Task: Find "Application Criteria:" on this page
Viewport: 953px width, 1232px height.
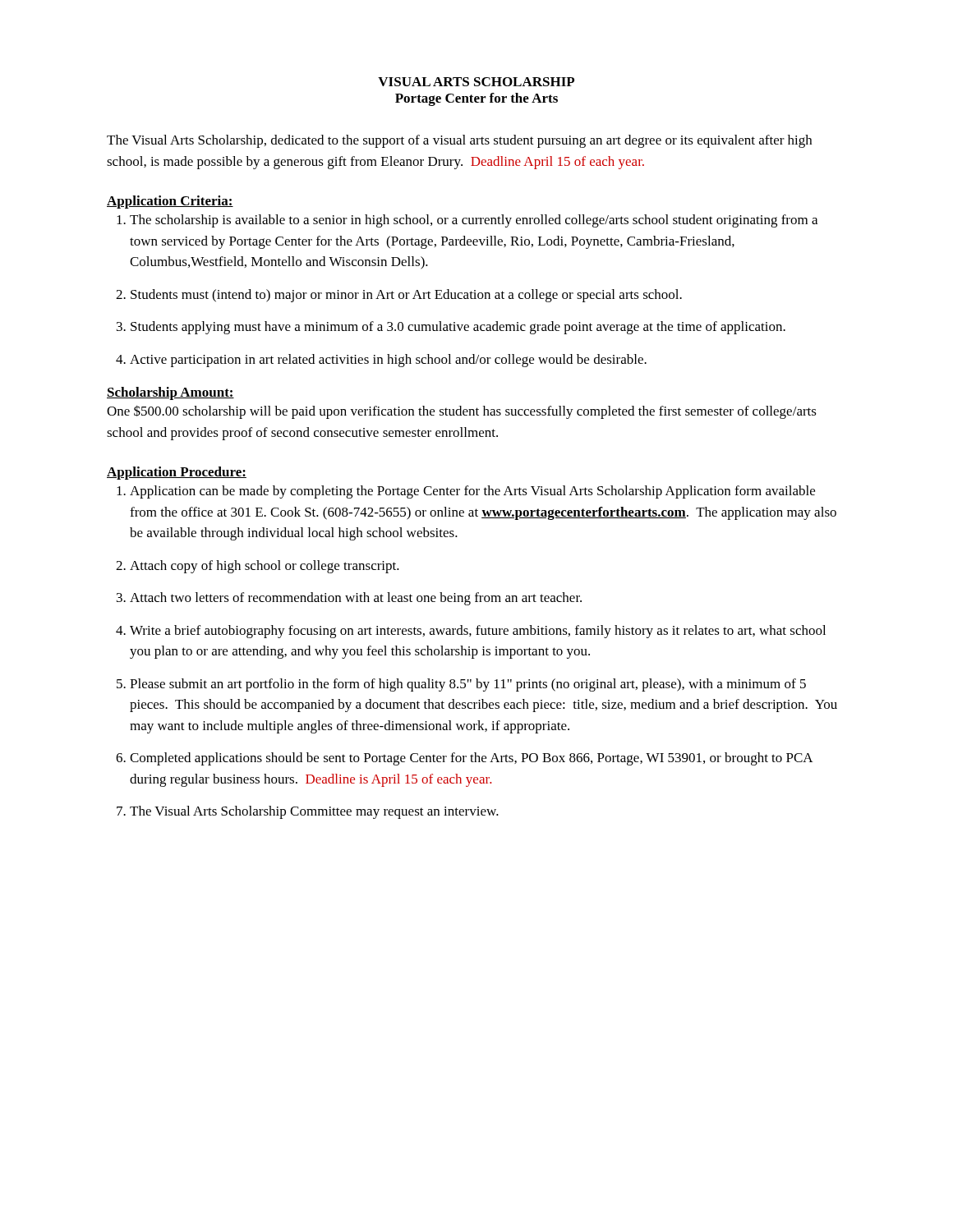Action: click(x=170, y=201)
